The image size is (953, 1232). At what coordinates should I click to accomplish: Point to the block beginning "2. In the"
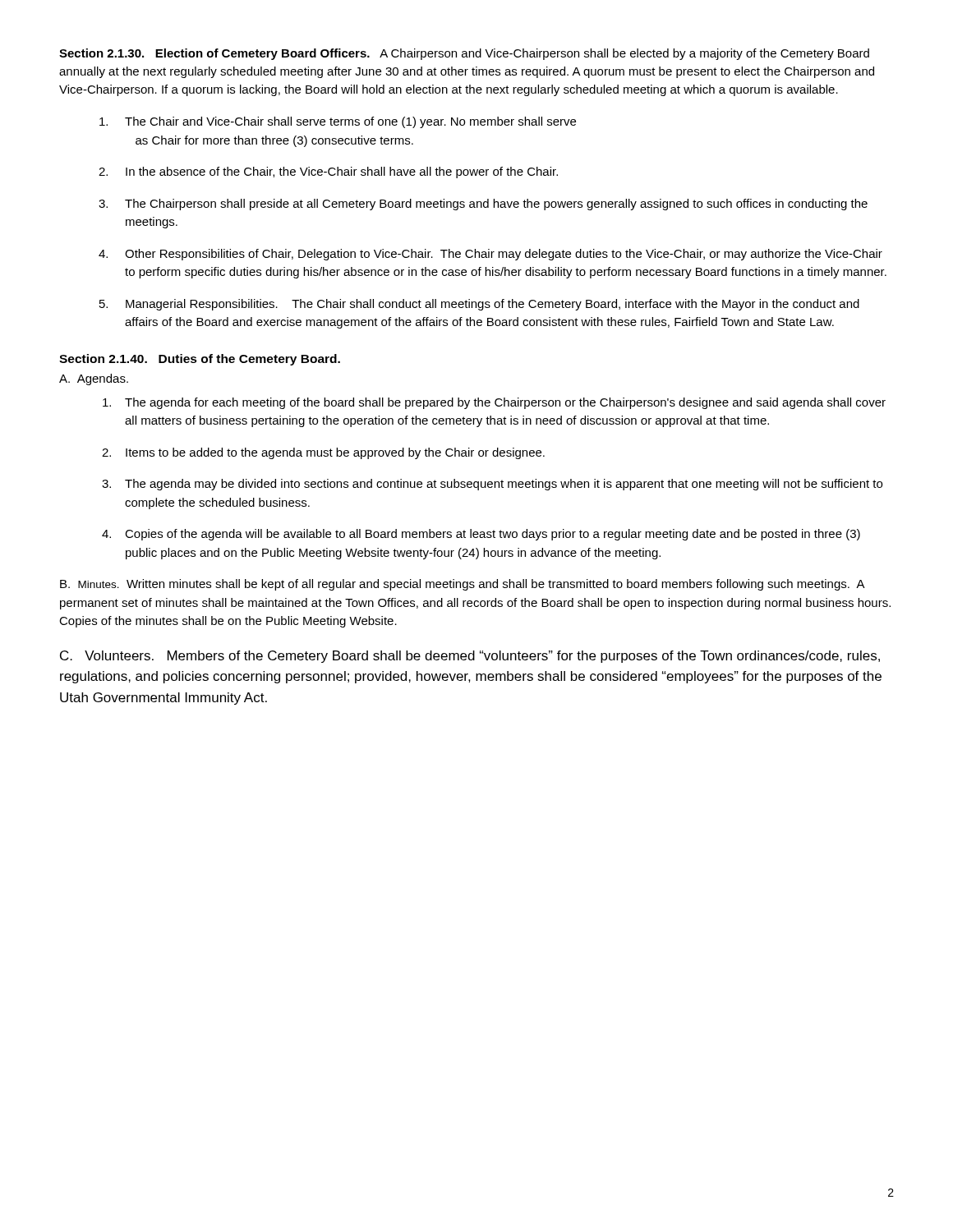pos(496,172)
